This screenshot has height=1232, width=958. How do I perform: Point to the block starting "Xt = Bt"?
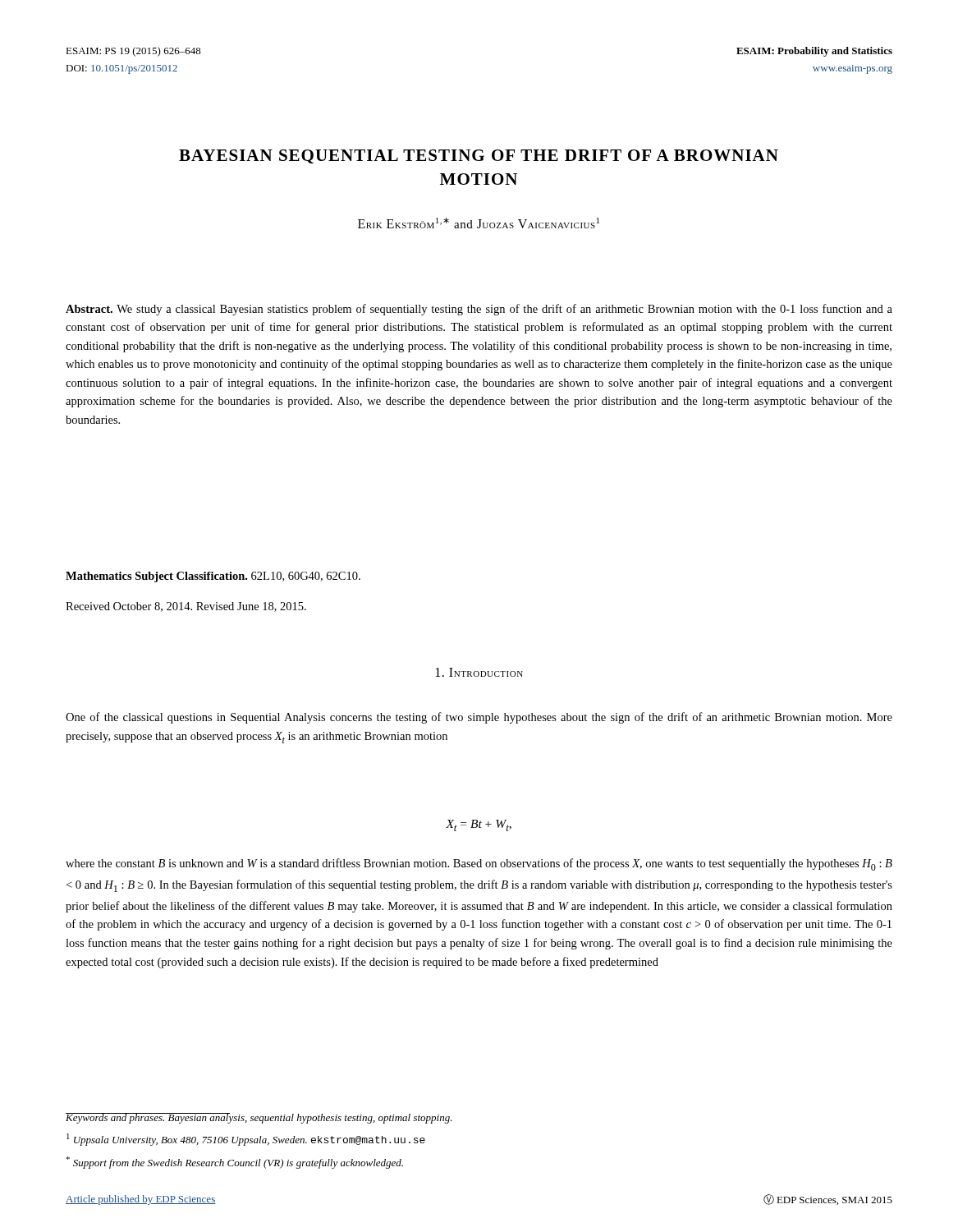[x=479, y=825]
